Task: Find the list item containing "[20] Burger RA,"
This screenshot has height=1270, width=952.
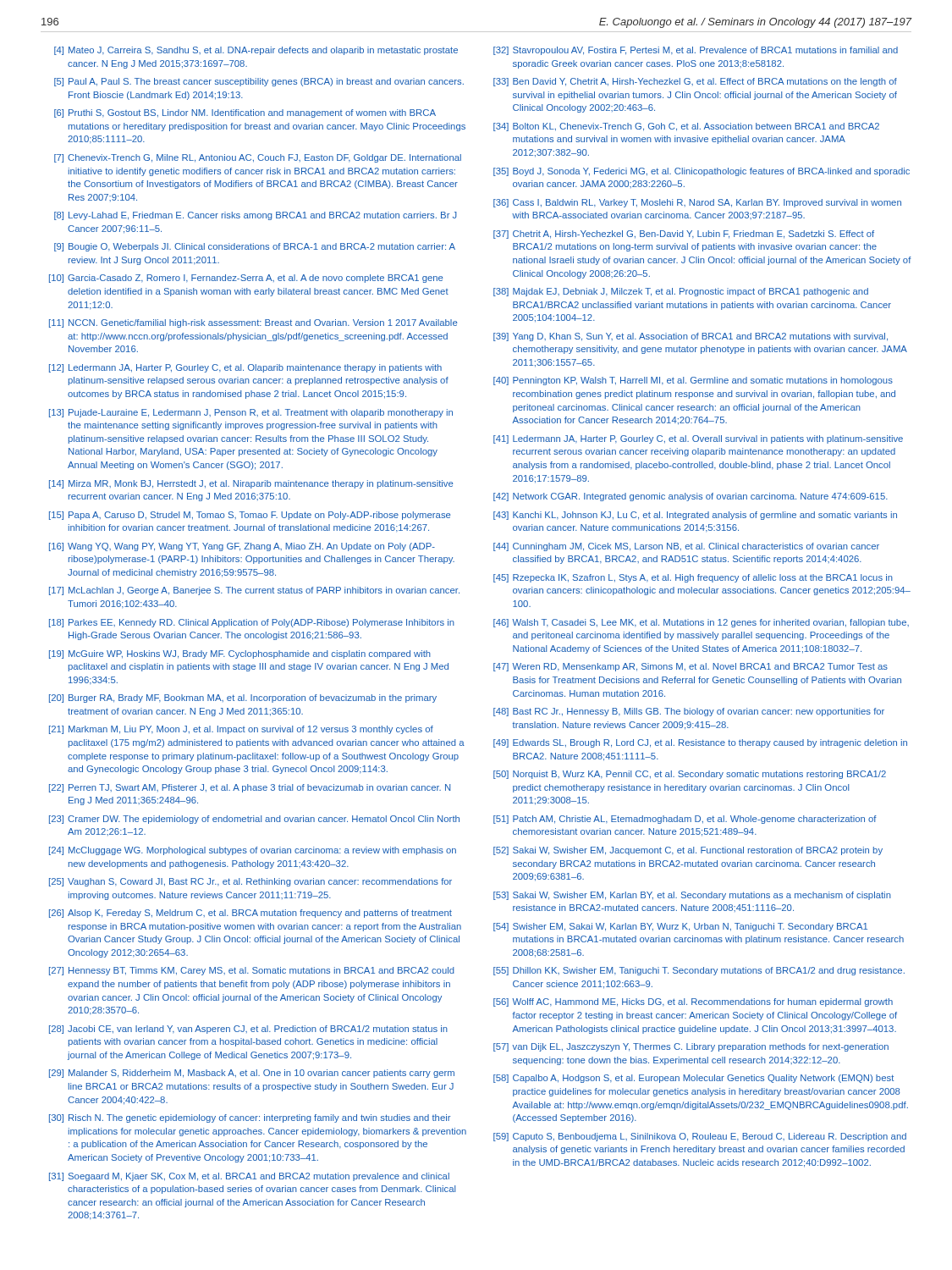Action: [x=254, y=705]
